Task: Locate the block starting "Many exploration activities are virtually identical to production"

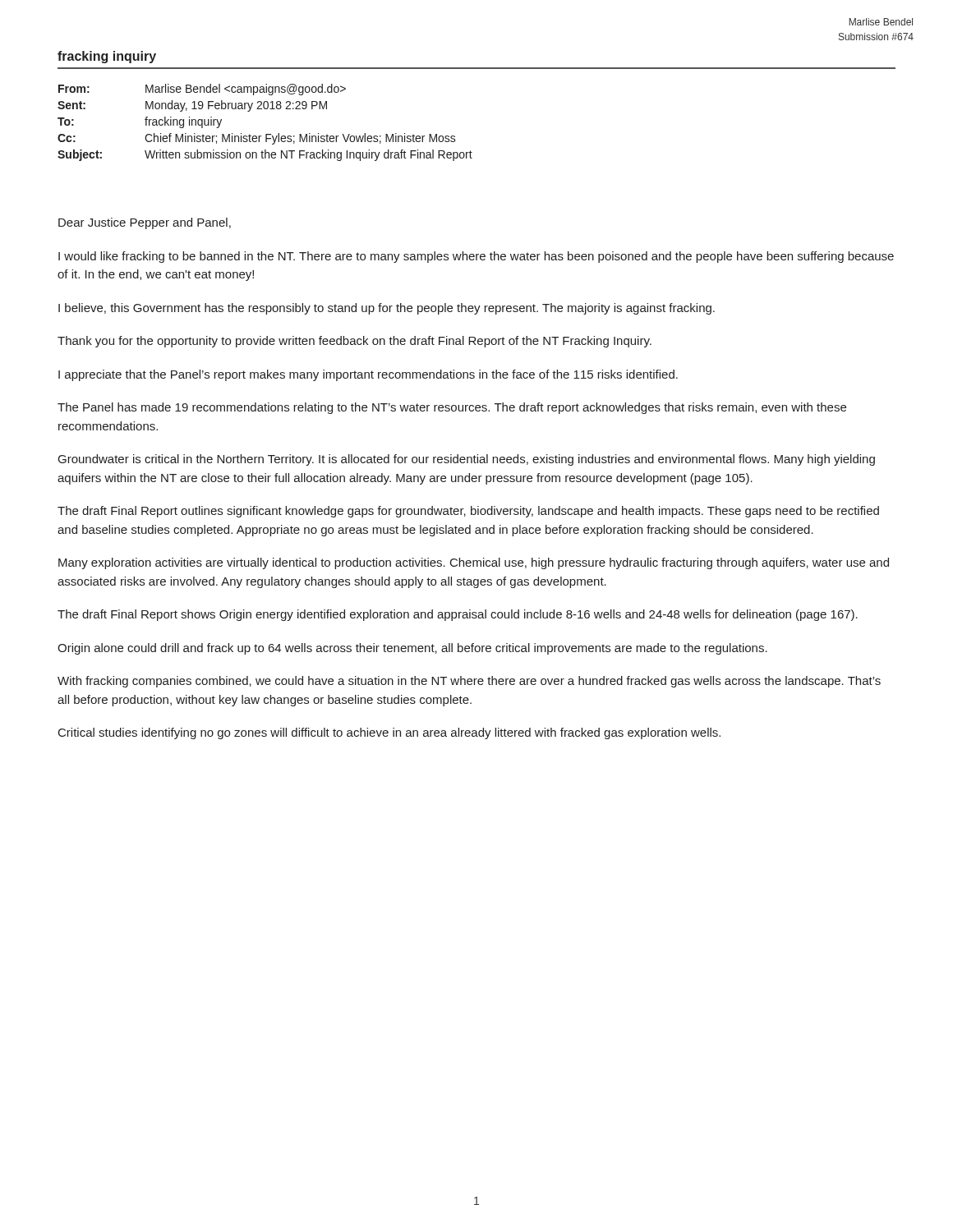Action: pos(476,572)
